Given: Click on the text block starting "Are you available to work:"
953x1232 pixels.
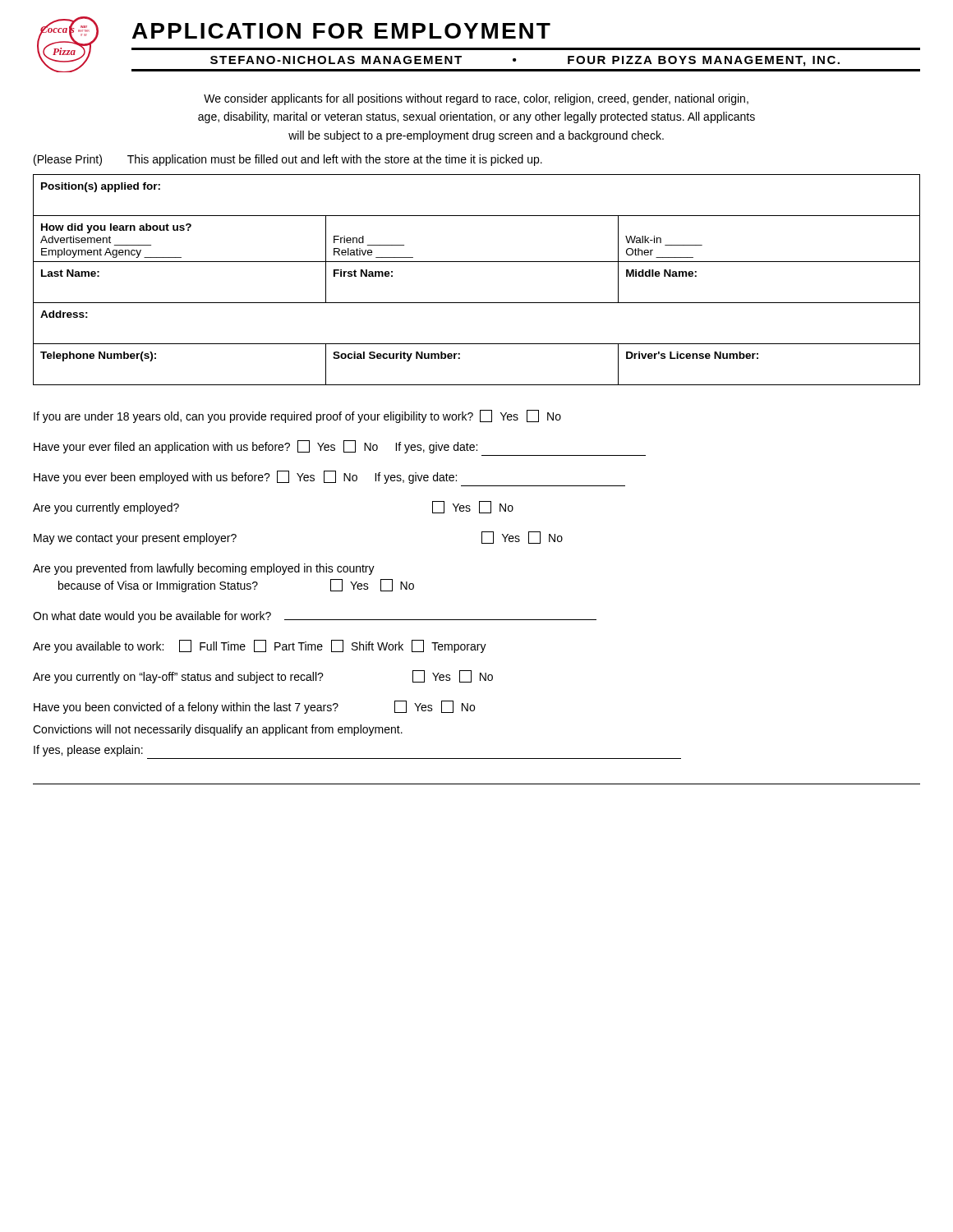Looking at the screenshot, I should (259, 647).
